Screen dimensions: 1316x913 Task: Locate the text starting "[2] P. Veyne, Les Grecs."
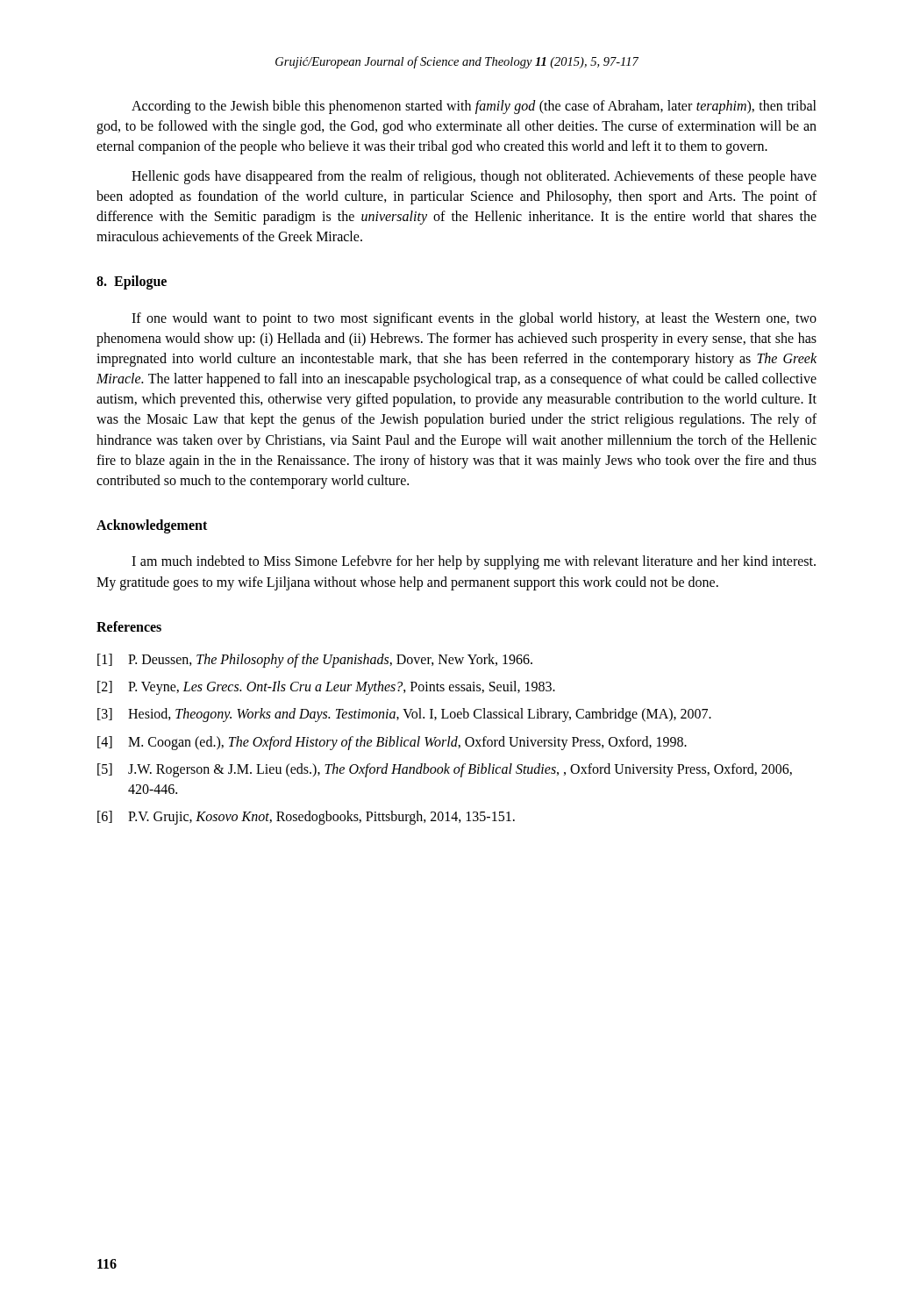[456, 687]
